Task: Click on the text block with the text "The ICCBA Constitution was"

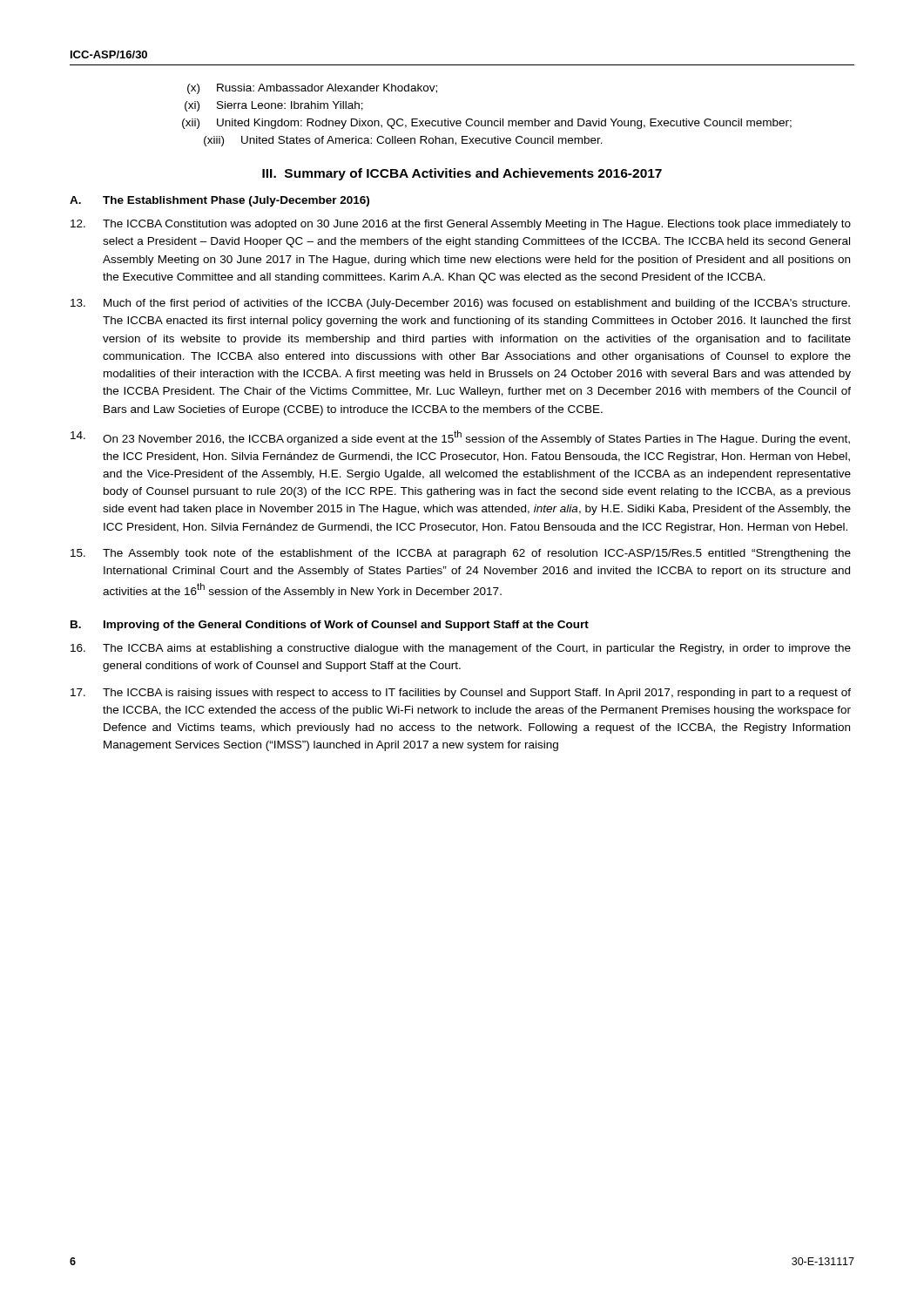Action: 460,251
